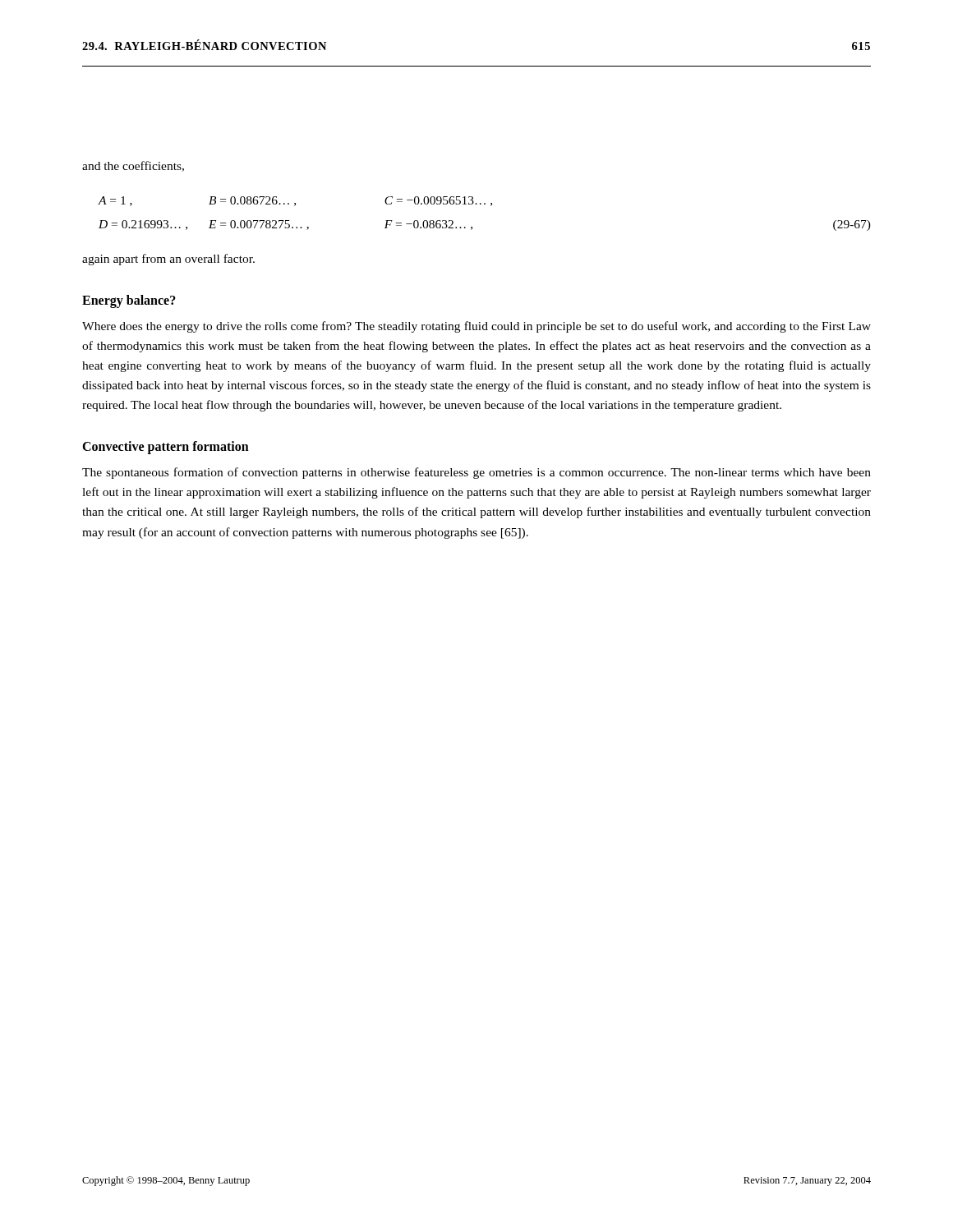Locate the passage starting "The spontaneous formation of convection patterns in otherwise"
This screenshot has height=1232, width=953.
476,502
